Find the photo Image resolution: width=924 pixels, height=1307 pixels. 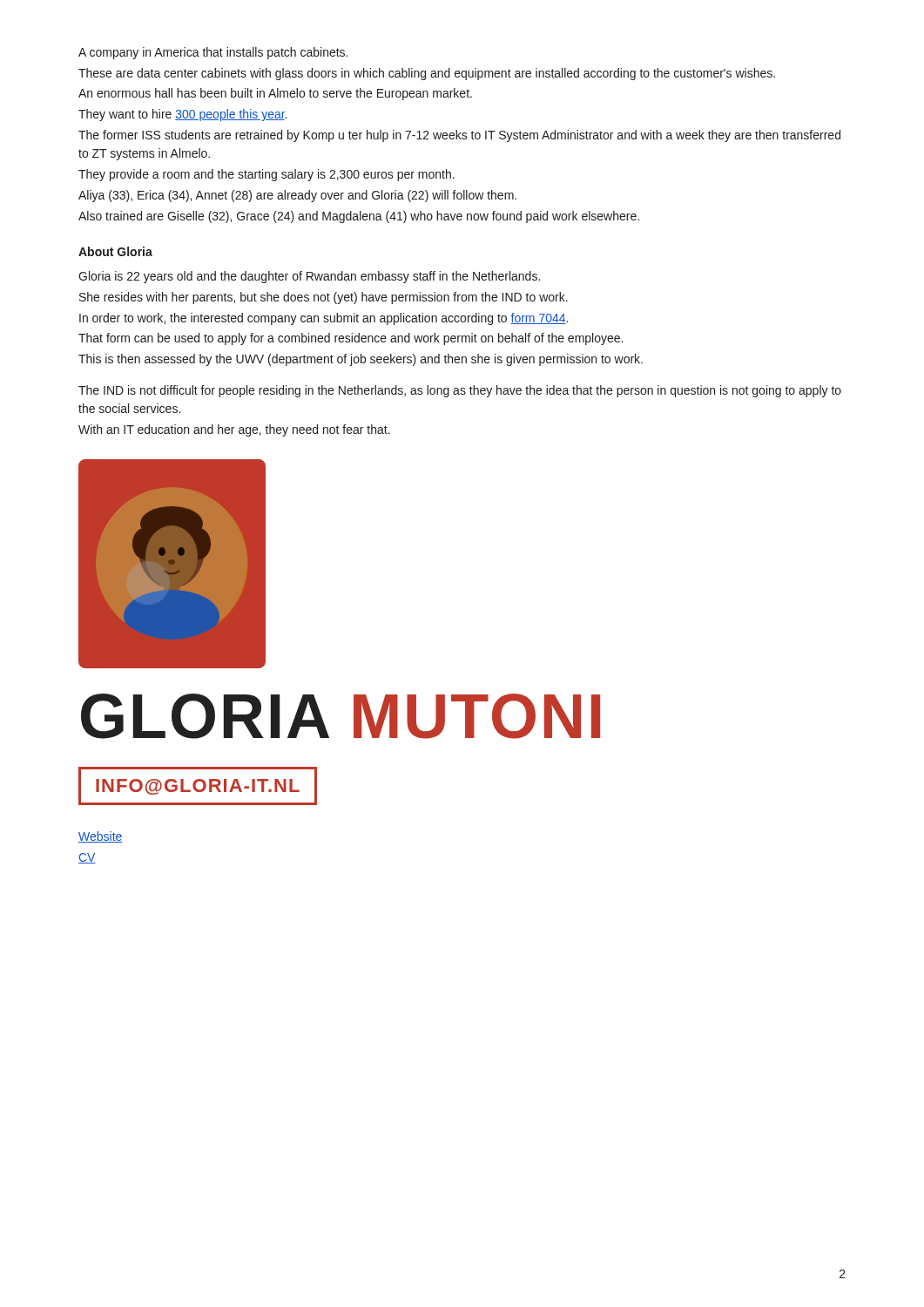coord(462,563)
